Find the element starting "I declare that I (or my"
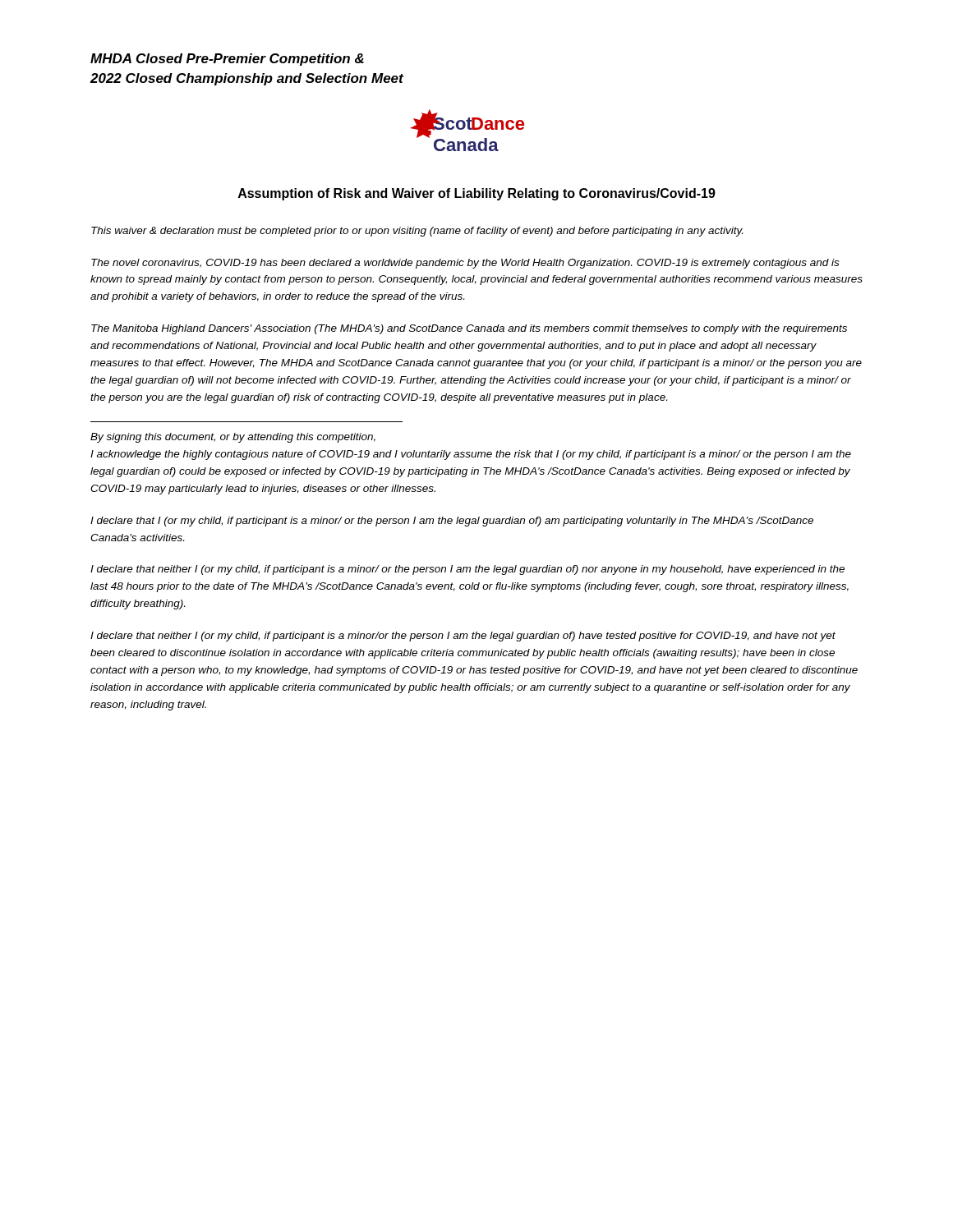The image size is (953, 1232). pyautogui.click(x=452, y=529)
